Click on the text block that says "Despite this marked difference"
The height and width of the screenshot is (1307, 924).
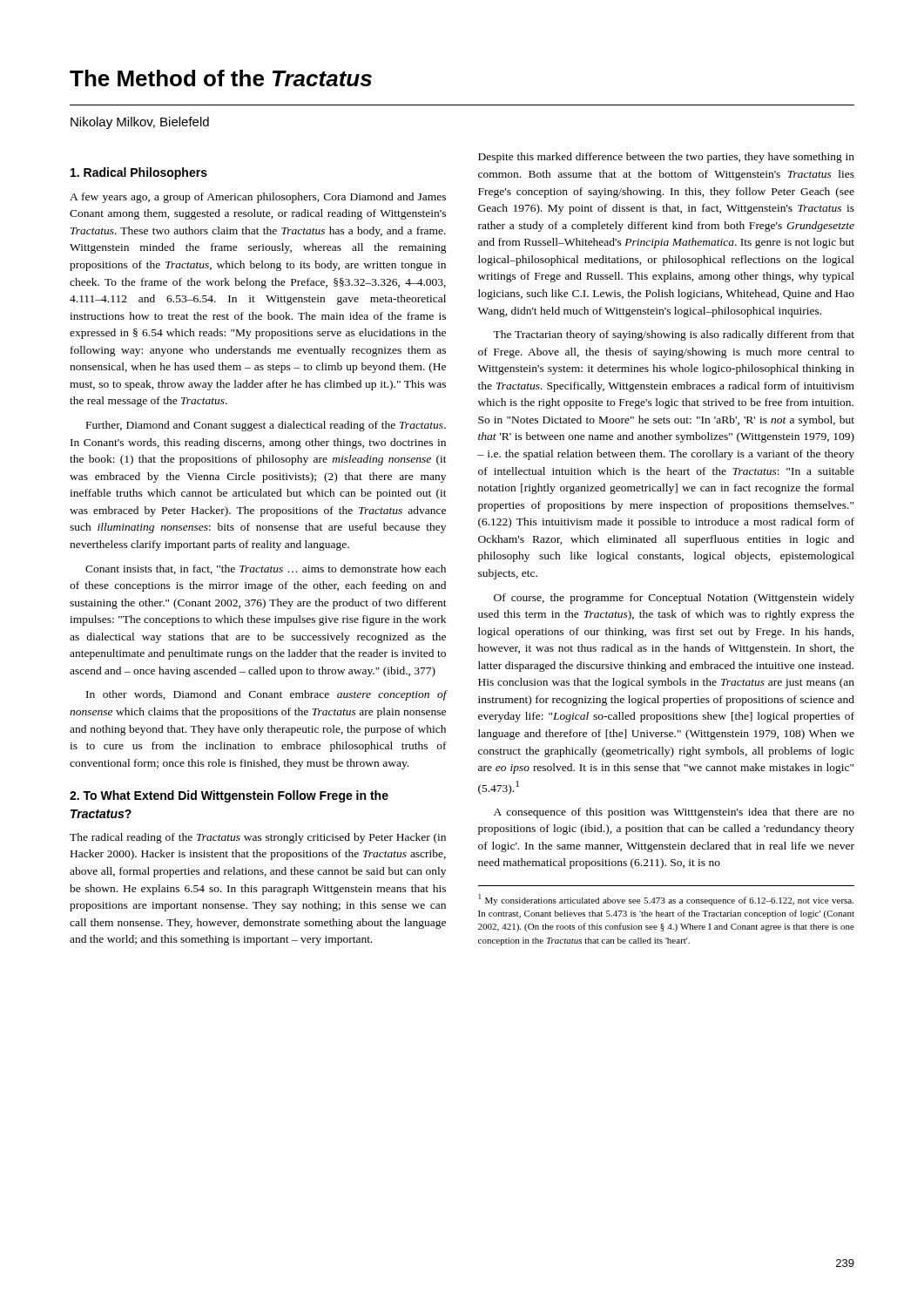(666, 234)
